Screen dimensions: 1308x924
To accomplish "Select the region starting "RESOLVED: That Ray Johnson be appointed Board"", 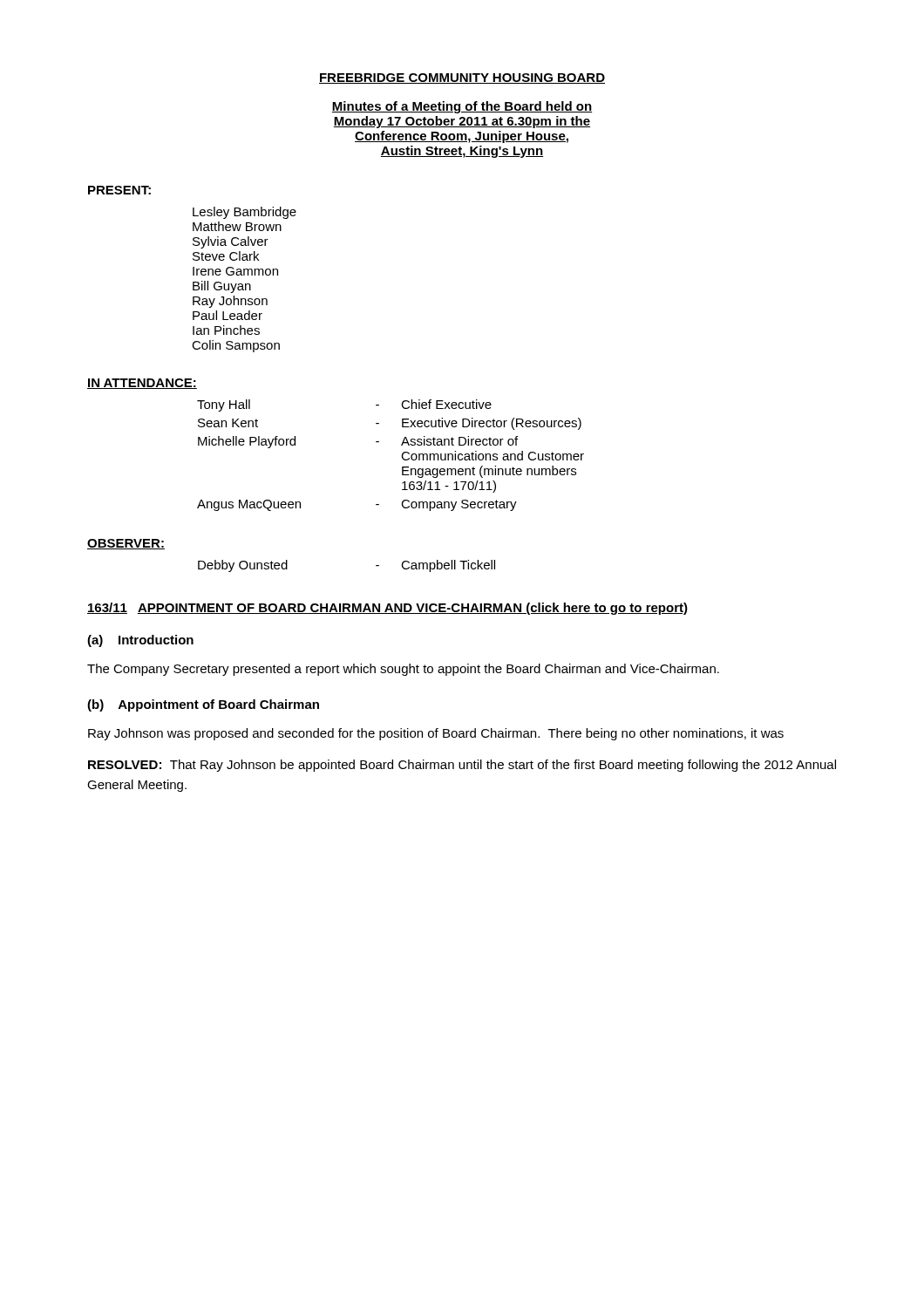I will coord(462,774).
